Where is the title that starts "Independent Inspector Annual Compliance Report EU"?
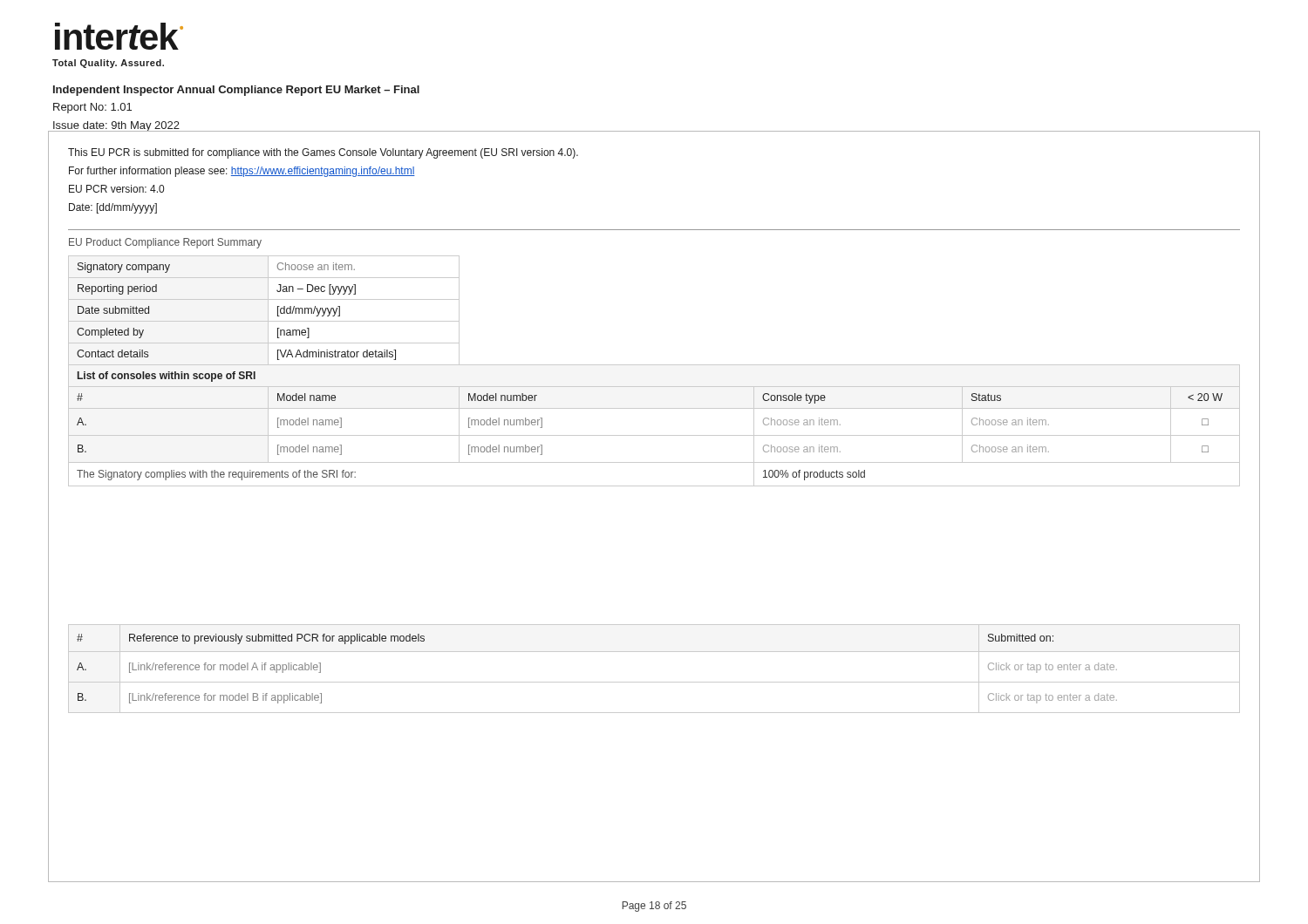 236,89
